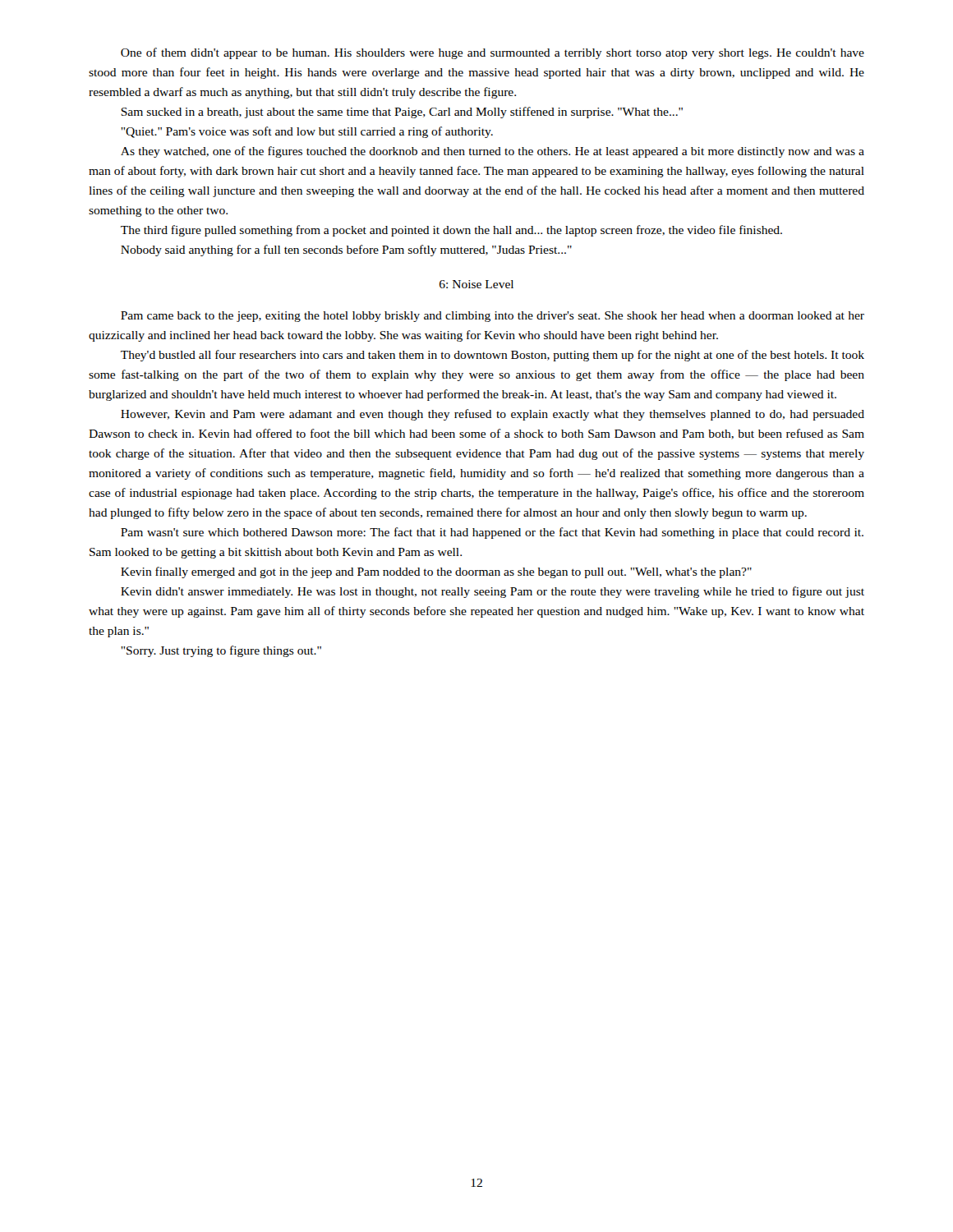Select the text starting "Kevin finally emerged and got in the"
The image size is (953, 1232).
tap(476, 572)
